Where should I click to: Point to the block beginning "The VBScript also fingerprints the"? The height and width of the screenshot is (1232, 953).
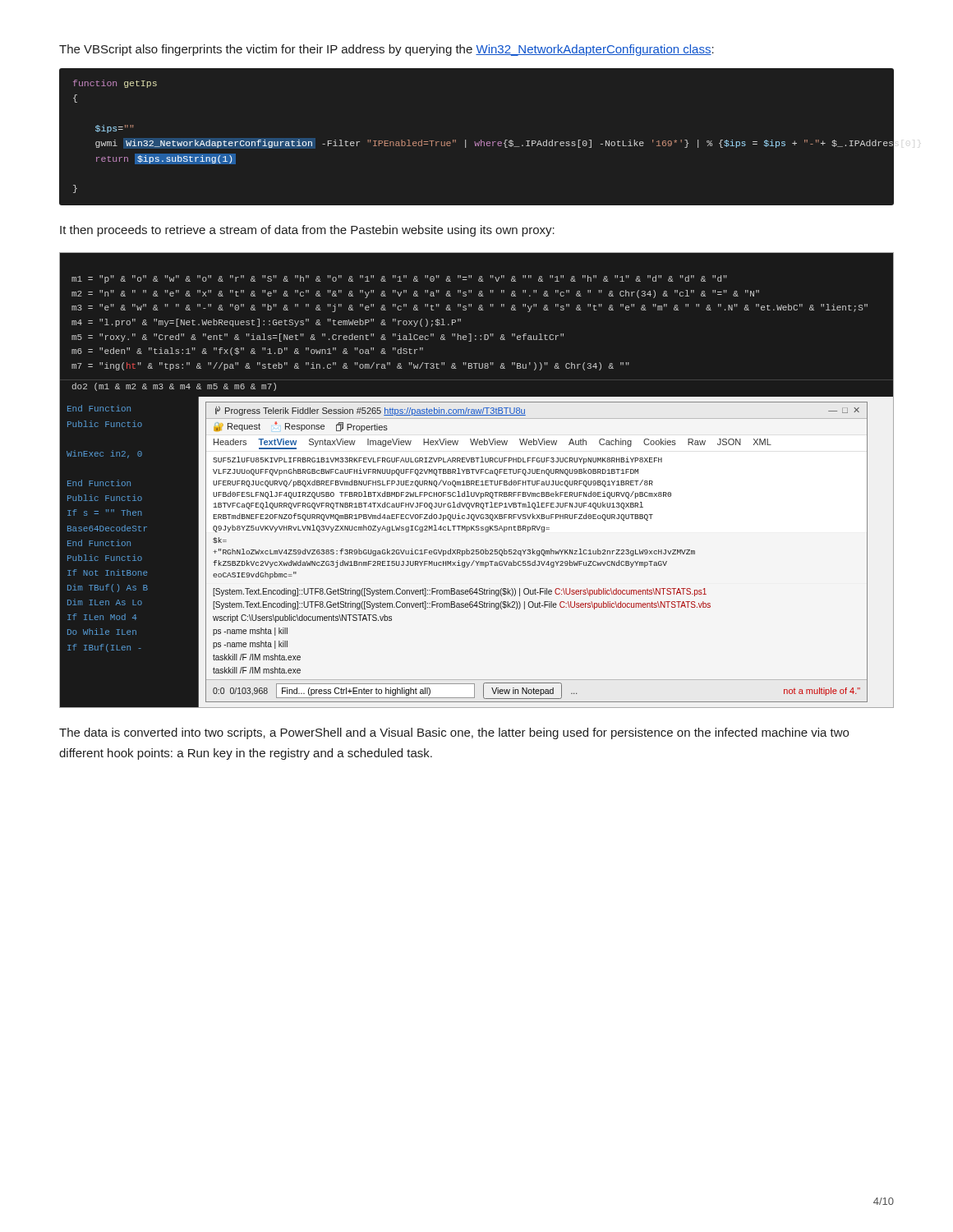click(x=387, y=49)
